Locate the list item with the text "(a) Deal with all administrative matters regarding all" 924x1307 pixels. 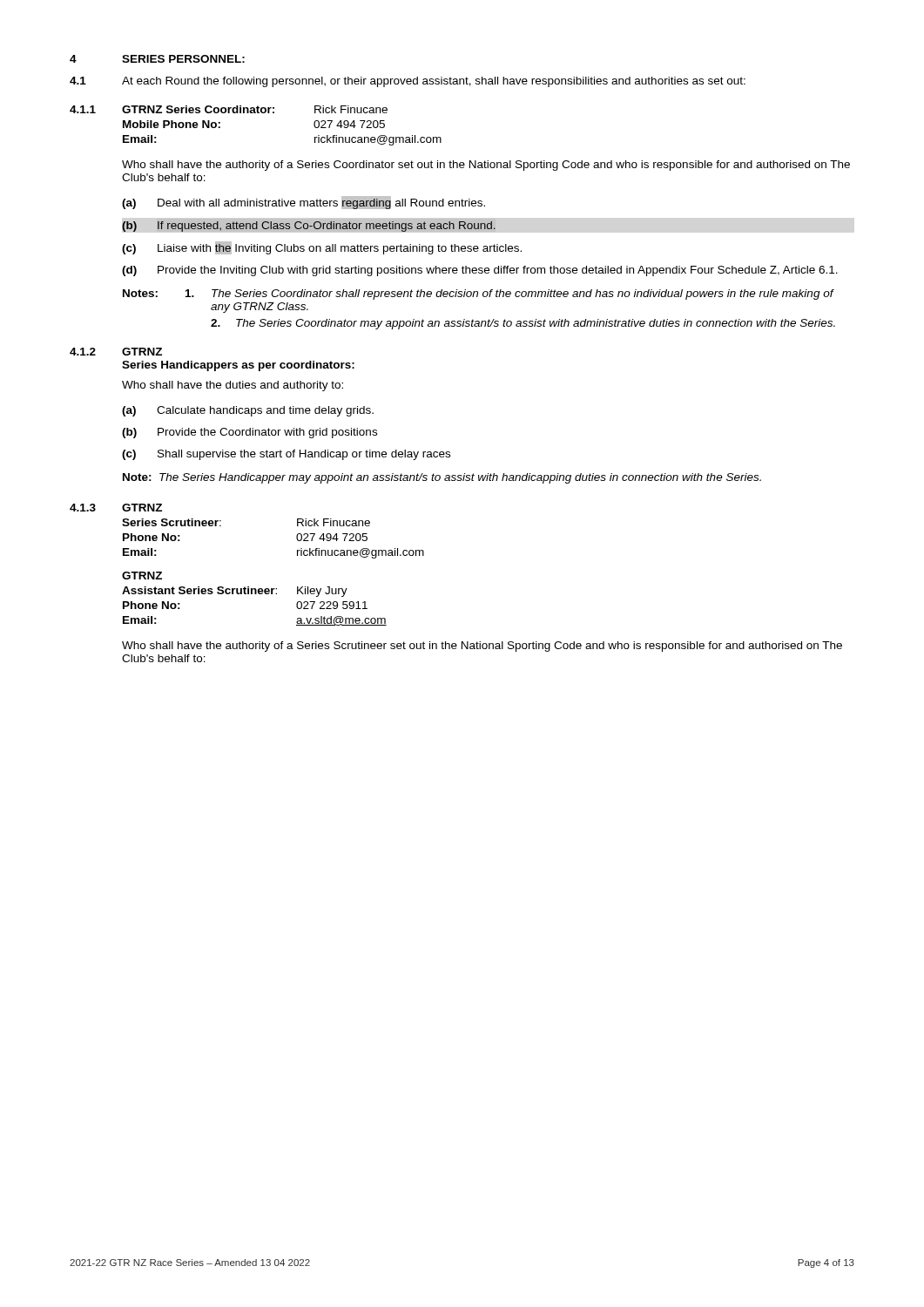coord(304,203)
